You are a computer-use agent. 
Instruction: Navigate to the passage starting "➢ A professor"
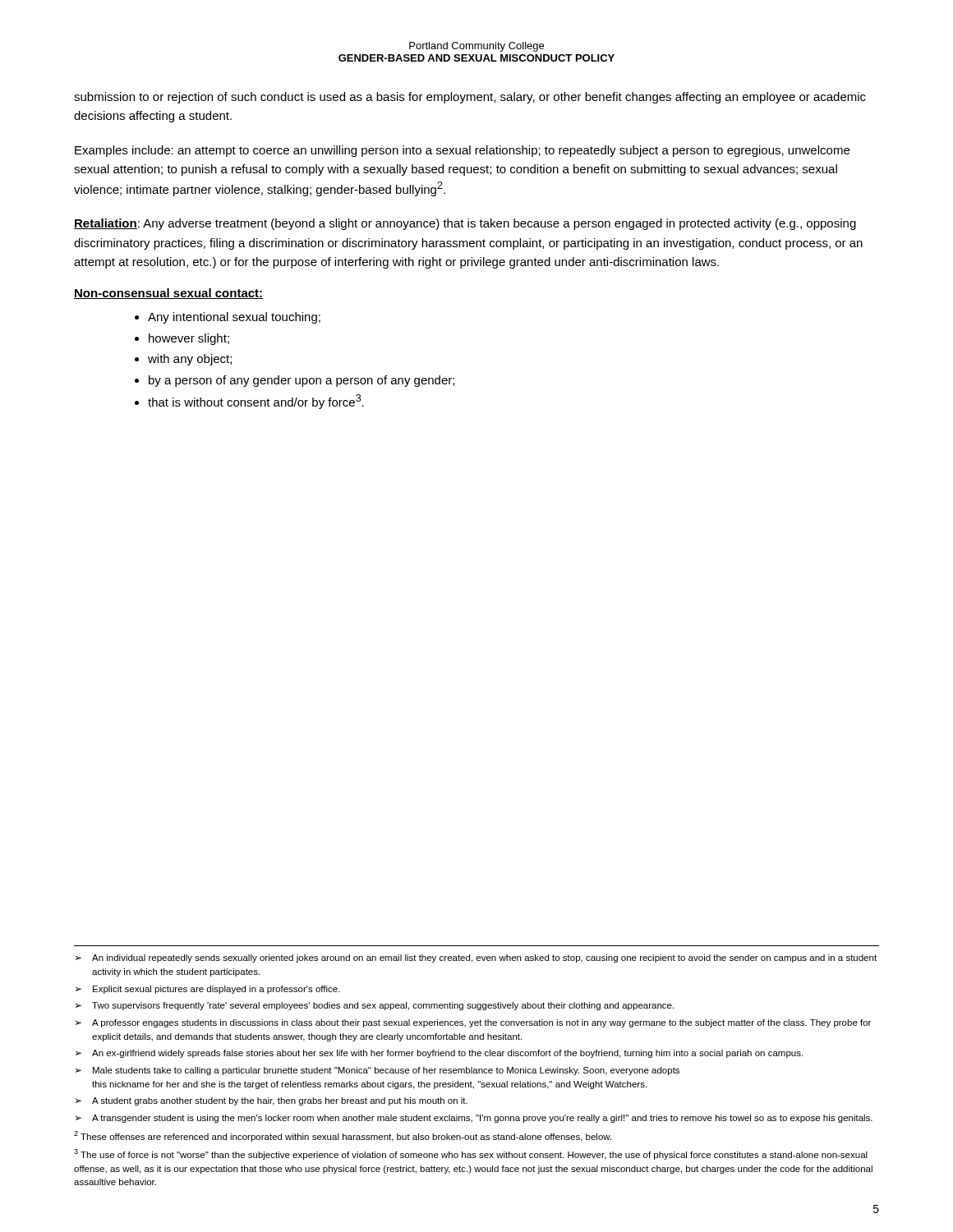[476, 1030]
